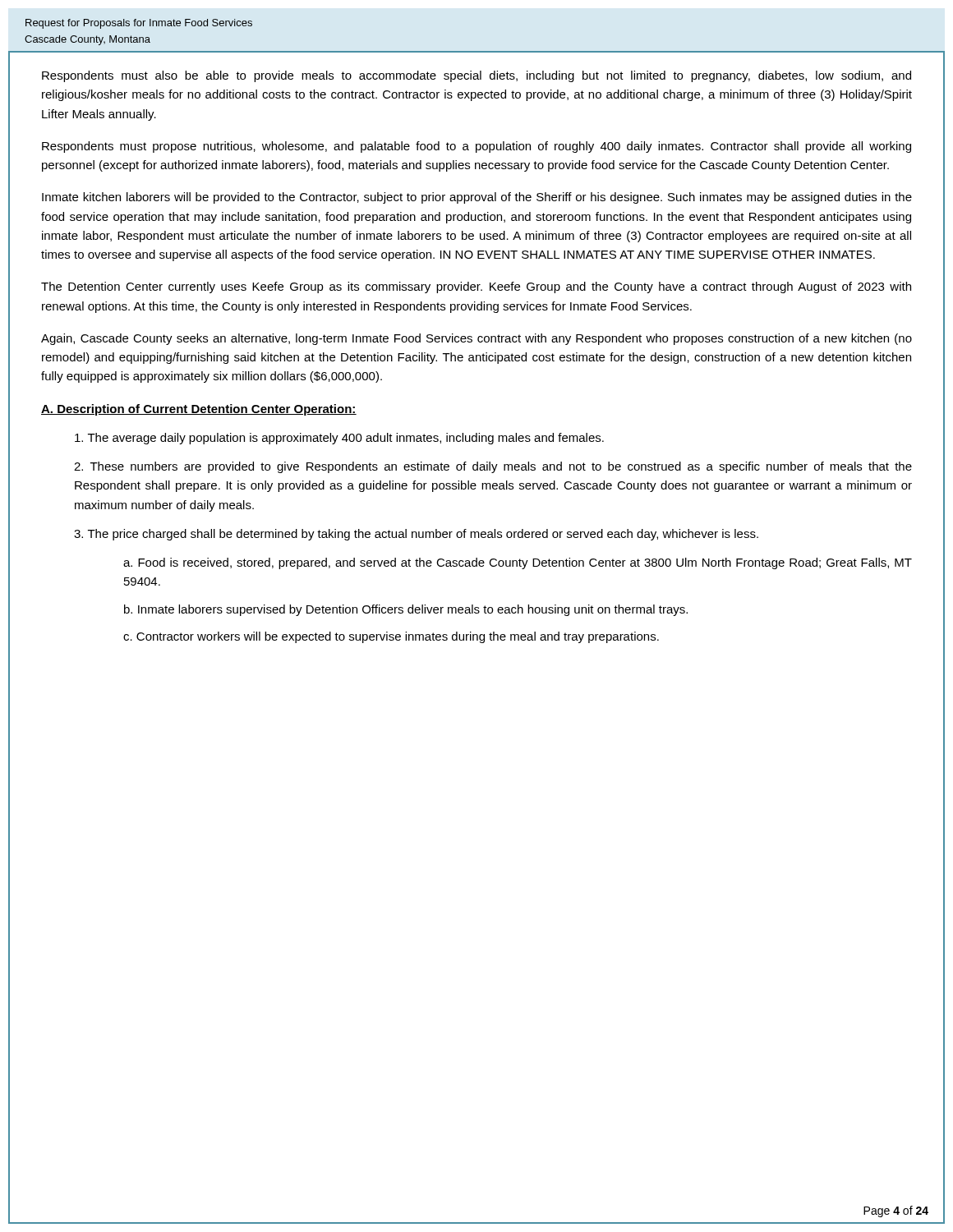This screenshot has height=1232, width=953.
Task: Select the text block starting "3. The price charged shall"
Action: pos(417,533)
